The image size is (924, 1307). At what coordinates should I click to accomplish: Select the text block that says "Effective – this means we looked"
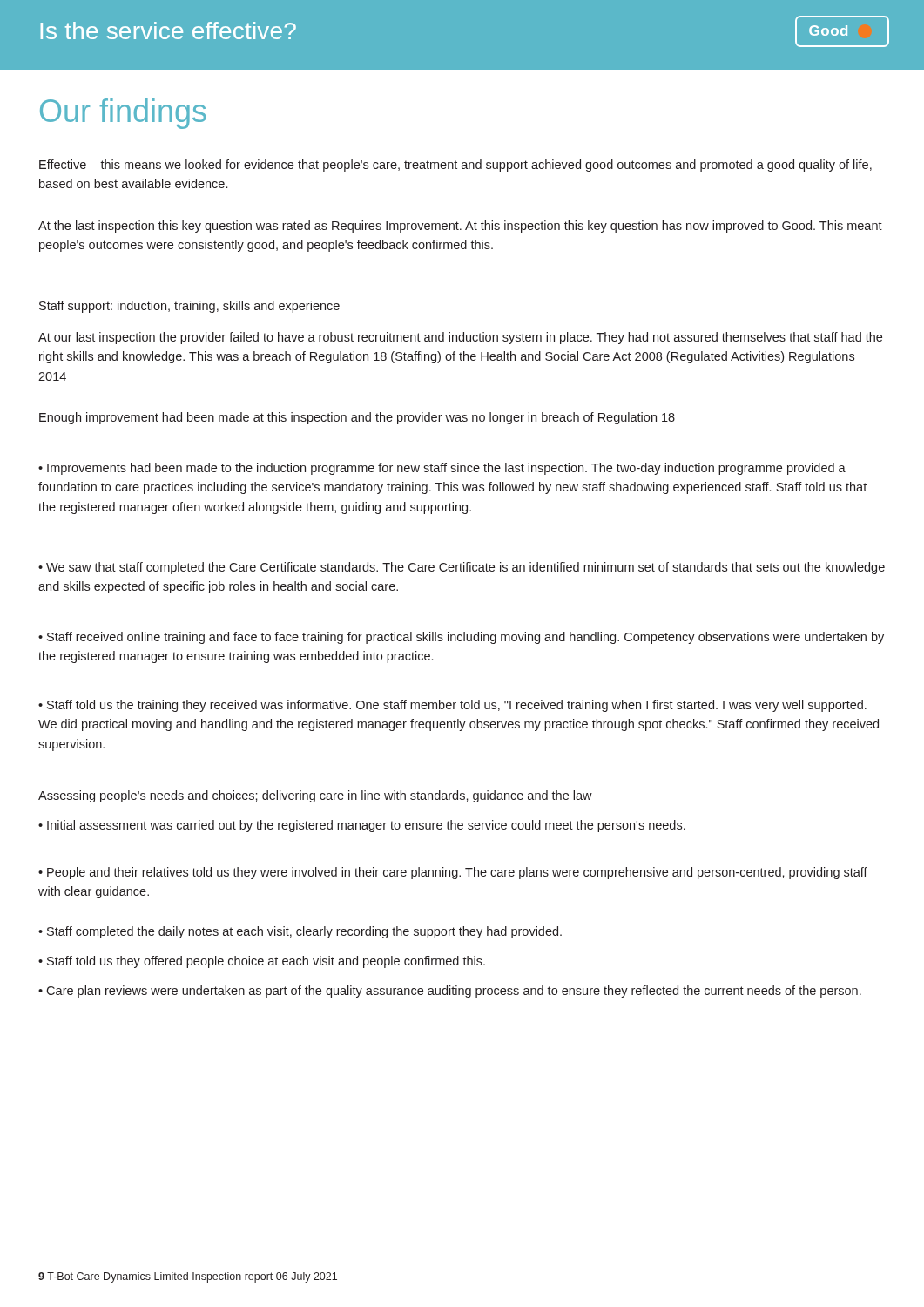tap(455, 174)
